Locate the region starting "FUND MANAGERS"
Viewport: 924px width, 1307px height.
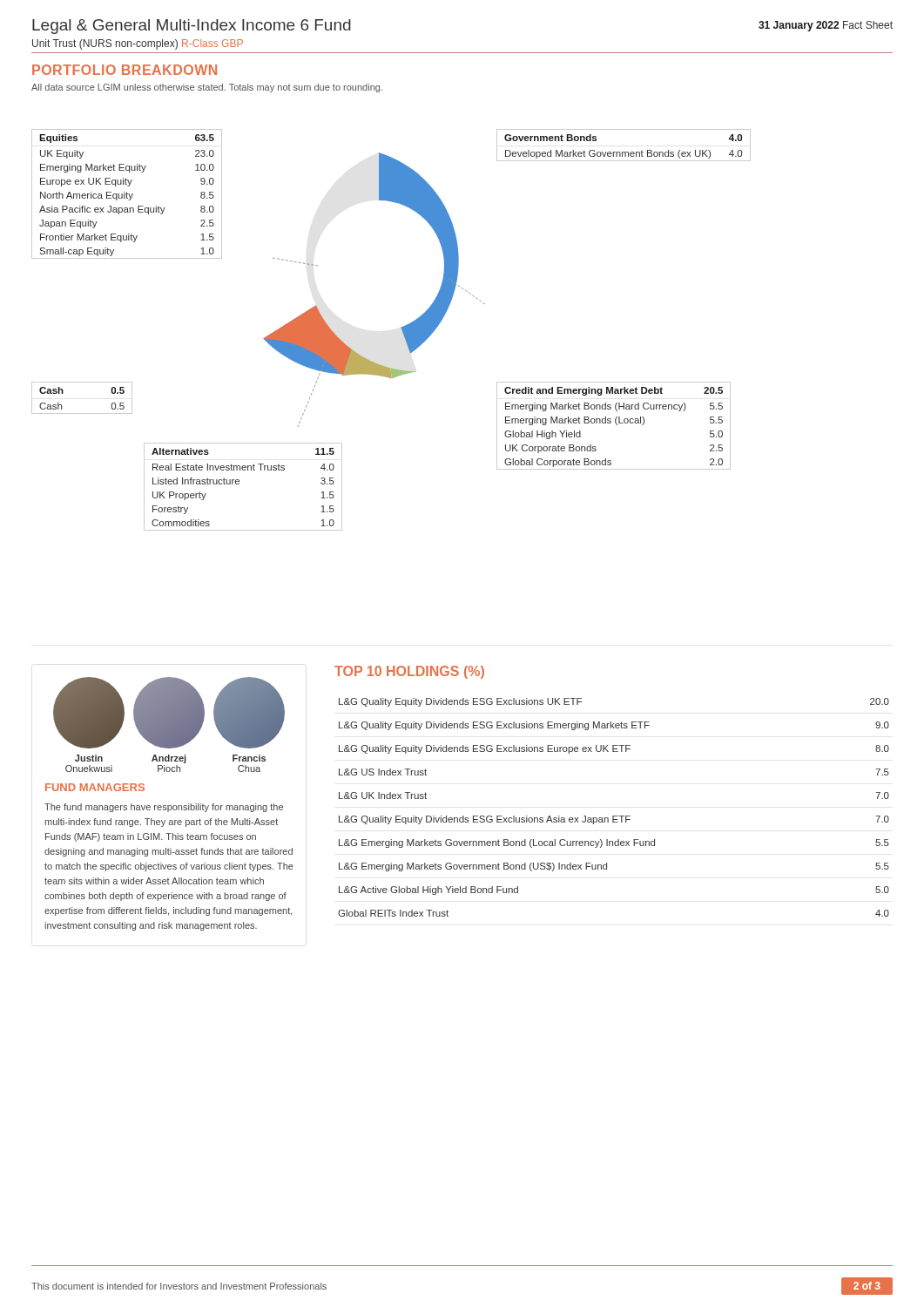pyautogui.click(x=95, y=787)
